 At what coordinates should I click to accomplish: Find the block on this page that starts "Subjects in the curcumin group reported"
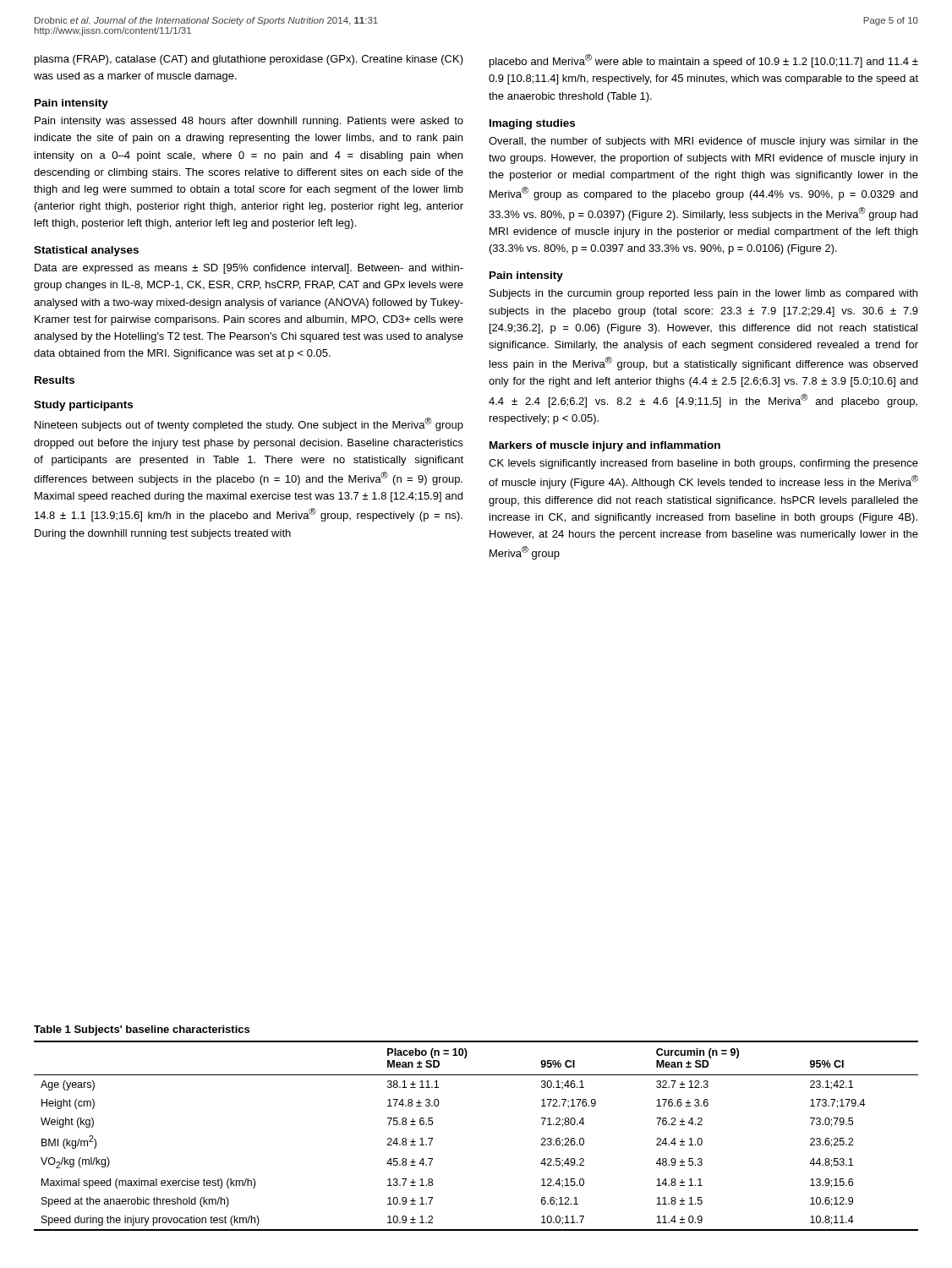click(x=703, y=356)
